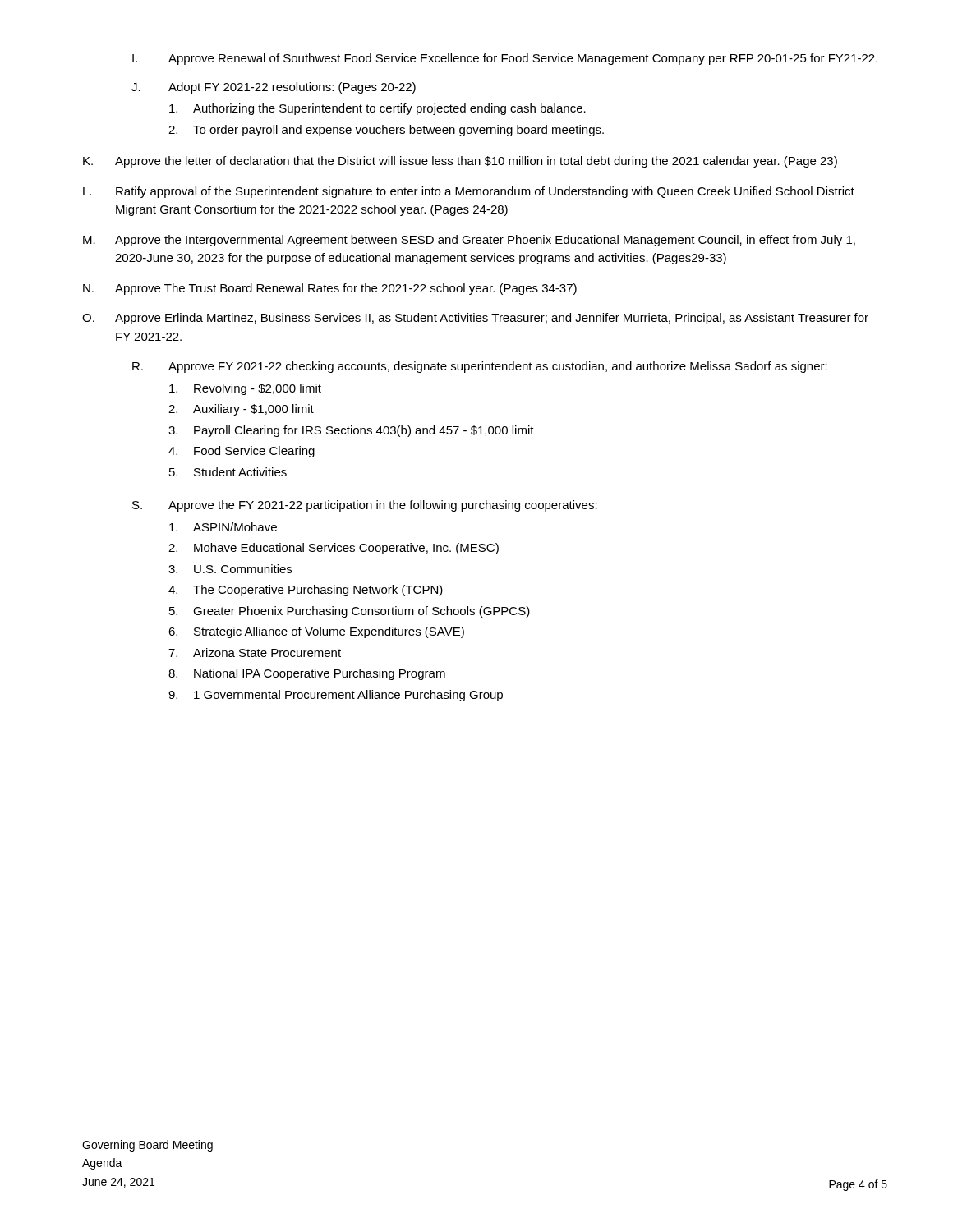Click on the list item that reads "J. Adopt FY 2021-22 resolutions: (Pages 20-22) 1."
The width and height of the screenshot is (953, 1232).
(x=509, y=110)
